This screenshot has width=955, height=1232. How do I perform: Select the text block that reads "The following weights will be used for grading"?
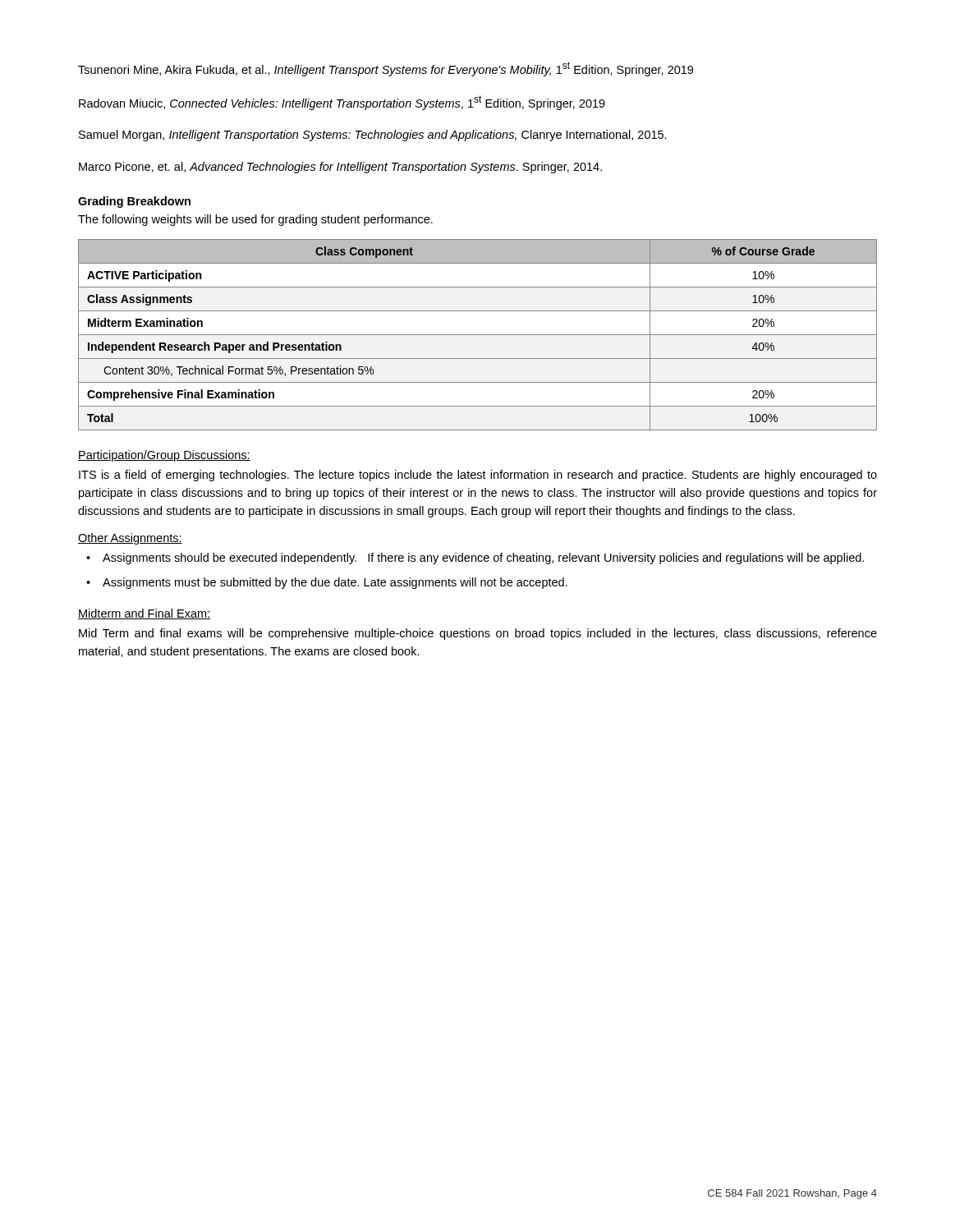(256, 219)
